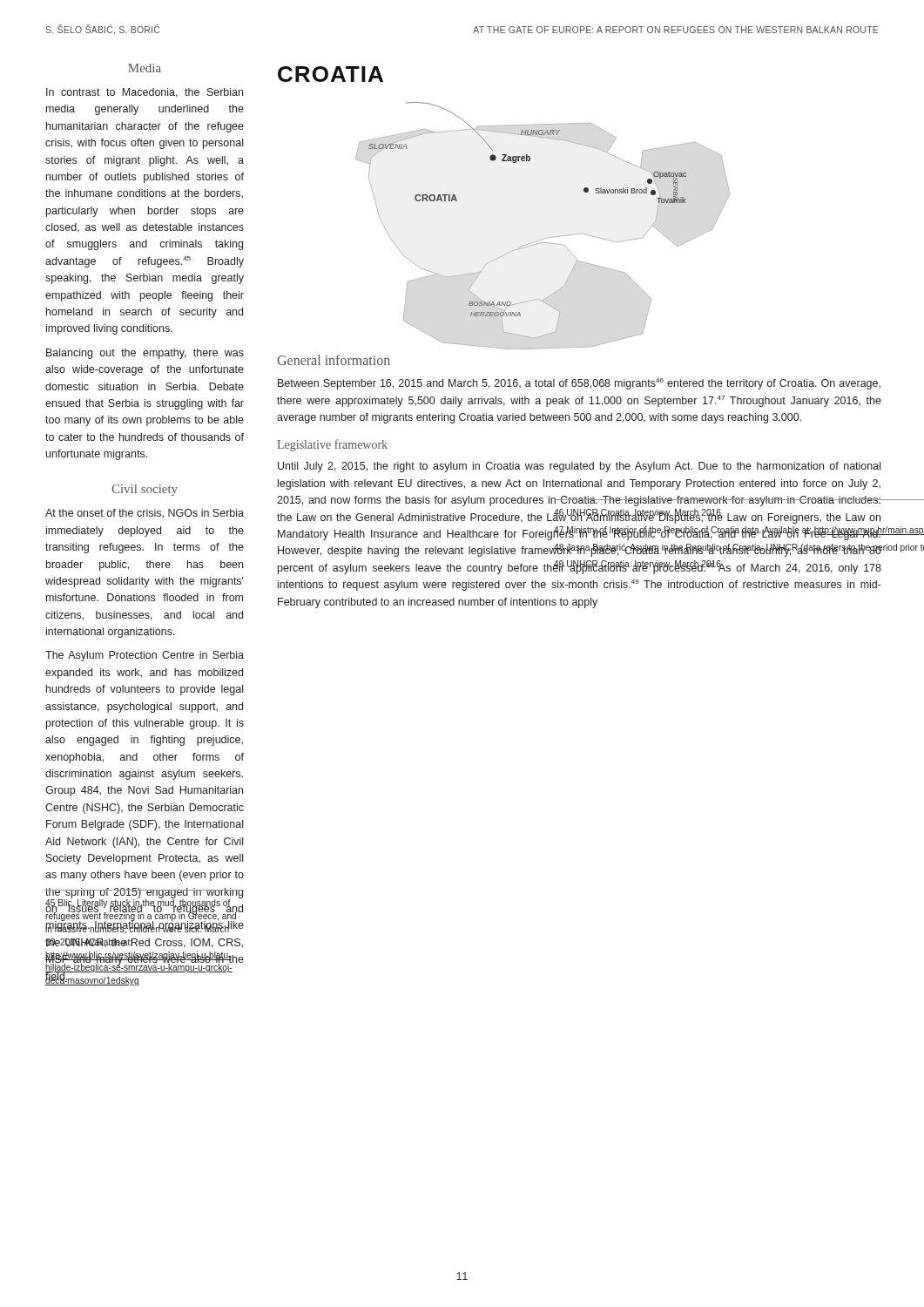Find the text block containing "Until July 2, 2015, the right to asylum"
Viewport: 924px width, 1307px height.
pyautogui.click(x=579, y=534)
